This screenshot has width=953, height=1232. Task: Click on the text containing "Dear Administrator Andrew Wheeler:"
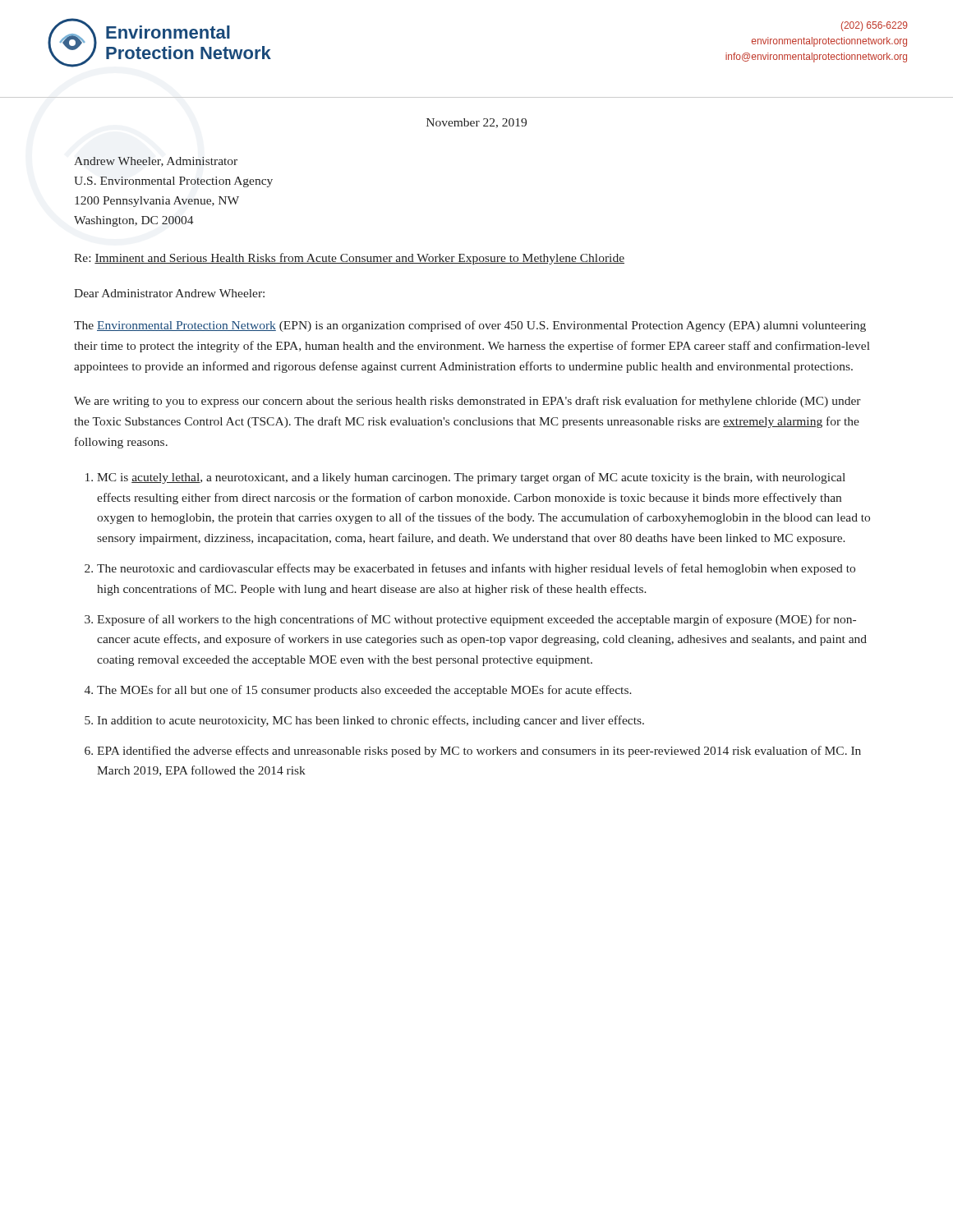(x=170, y=293)
